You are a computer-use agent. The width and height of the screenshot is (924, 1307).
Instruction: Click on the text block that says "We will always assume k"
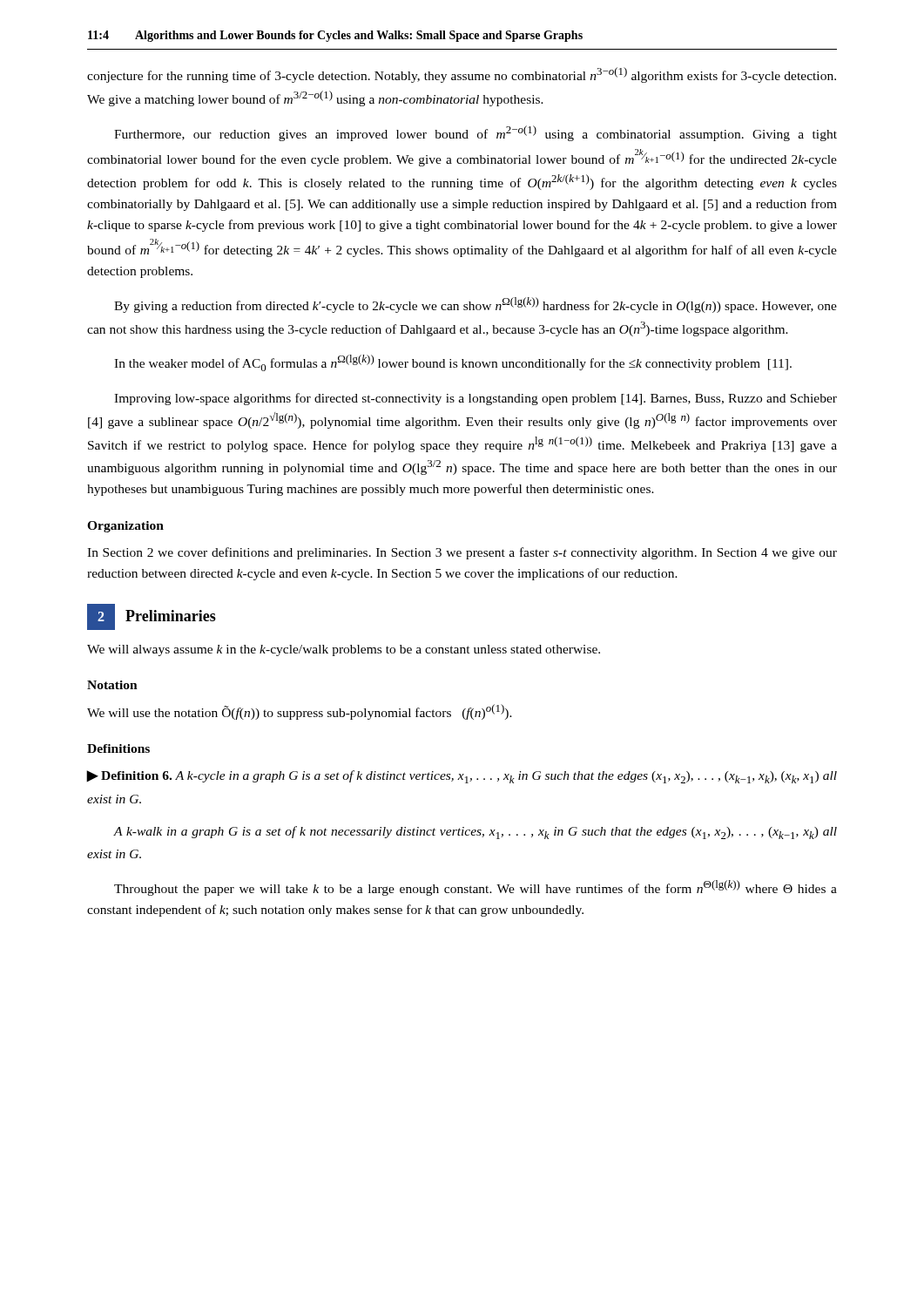pyautogui.click(x=344, y=649)
